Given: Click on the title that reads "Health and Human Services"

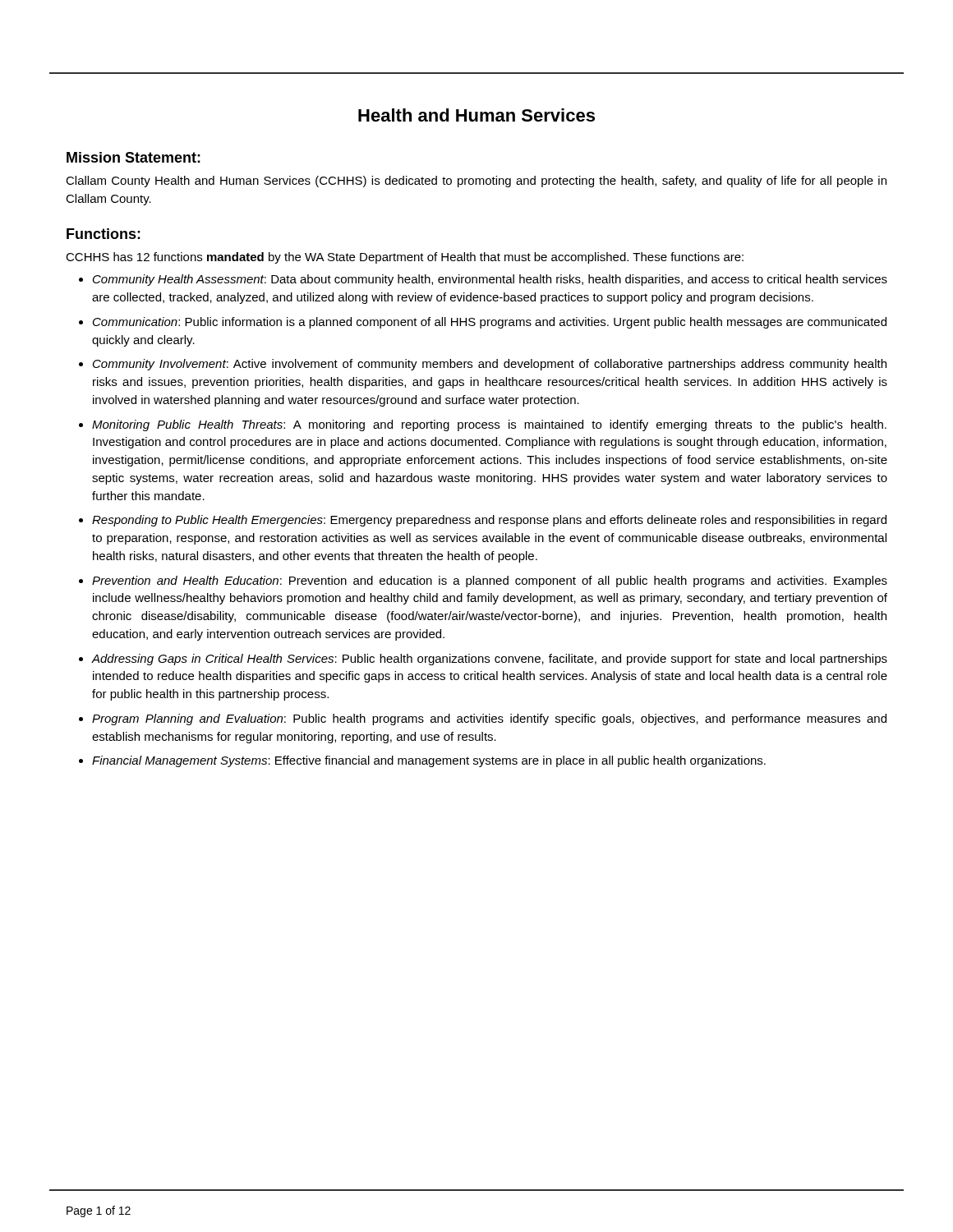Looking at the screenshot, I should click(476, 115).
